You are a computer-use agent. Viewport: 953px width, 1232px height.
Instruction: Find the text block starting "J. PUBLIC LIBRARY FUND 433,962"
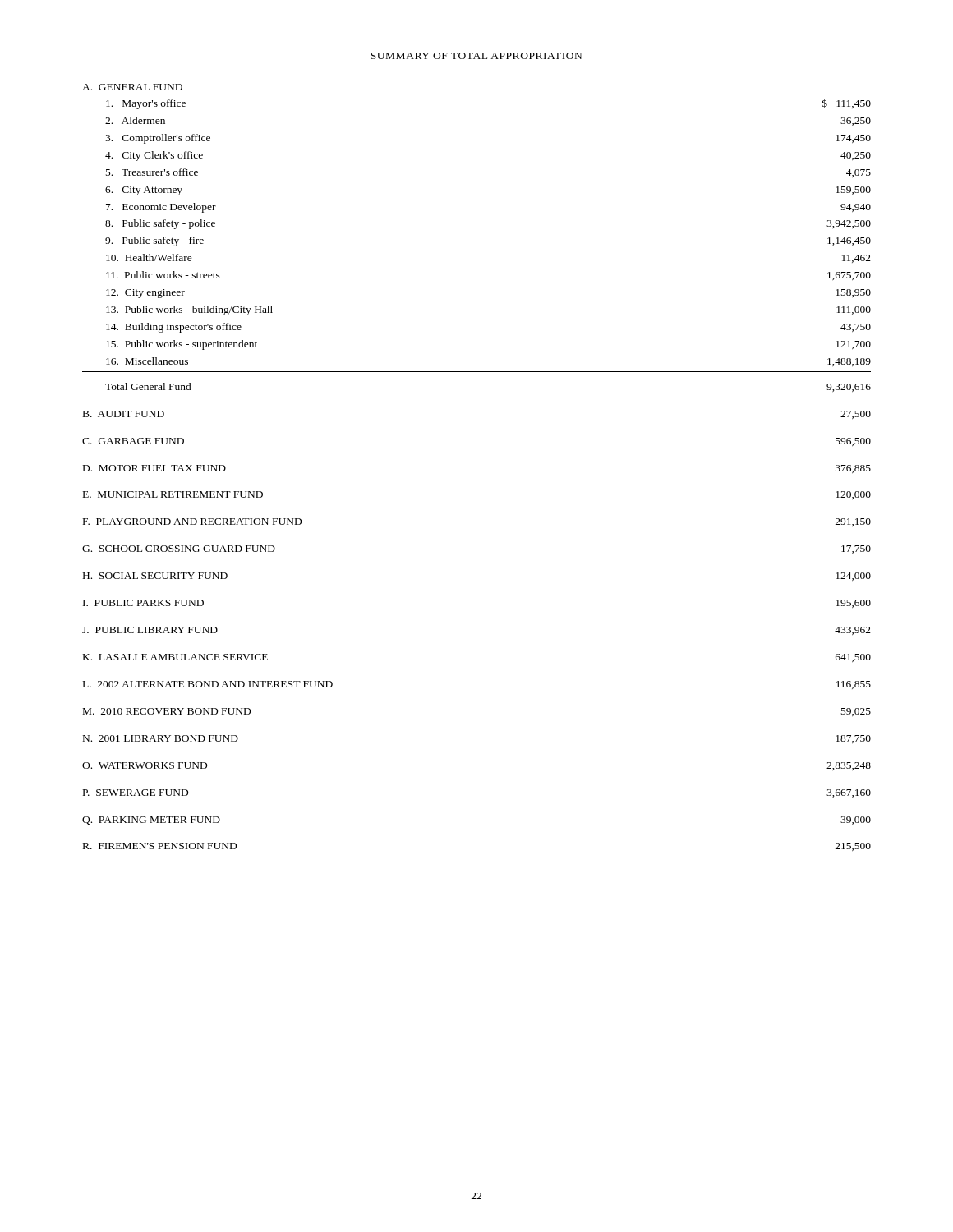[151, 630]
